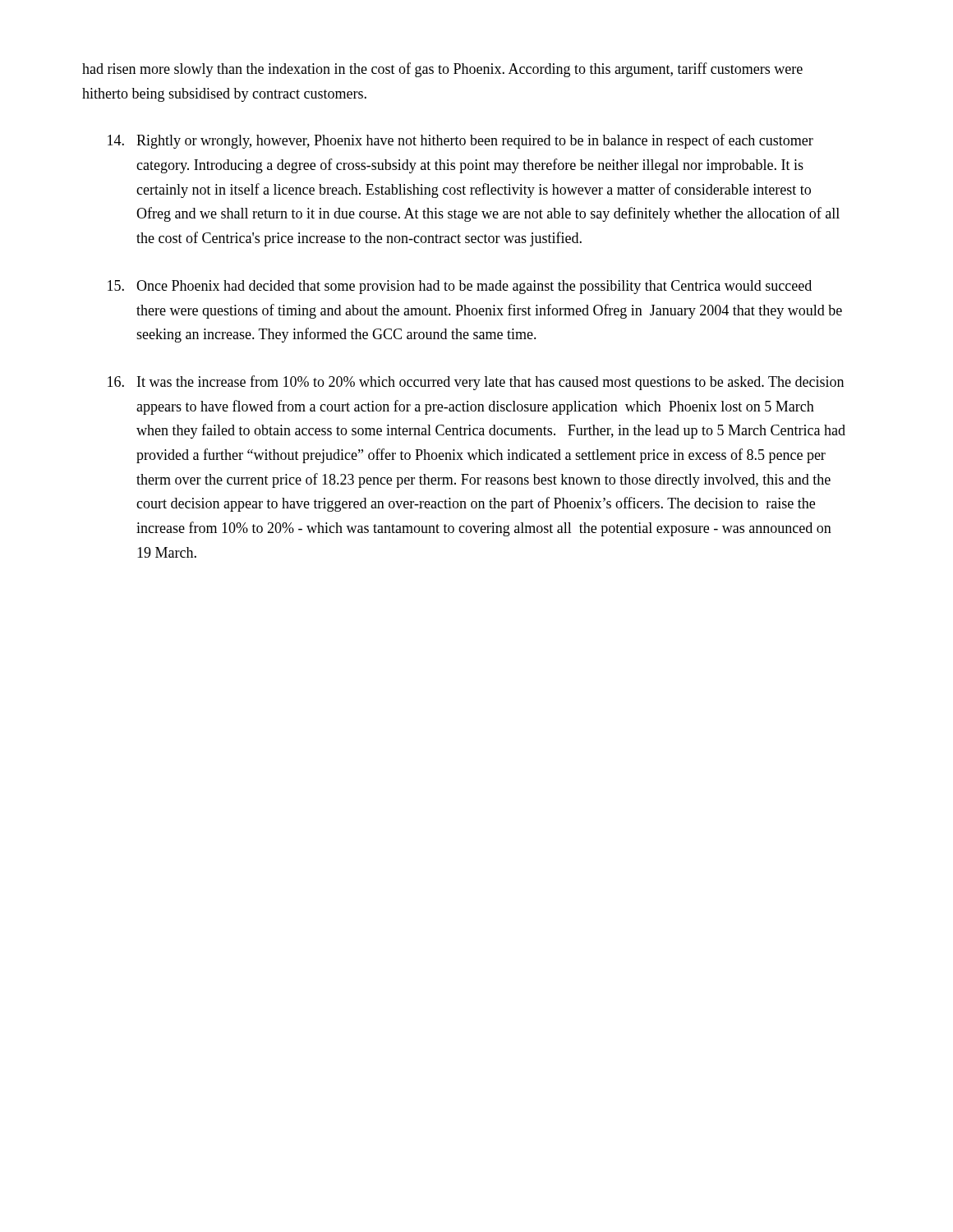This screenshot has height=1232, width=953.
Task: Locate the element starting "14. Rightly or wrongly, however, Phoenix"
Action: 464,190
